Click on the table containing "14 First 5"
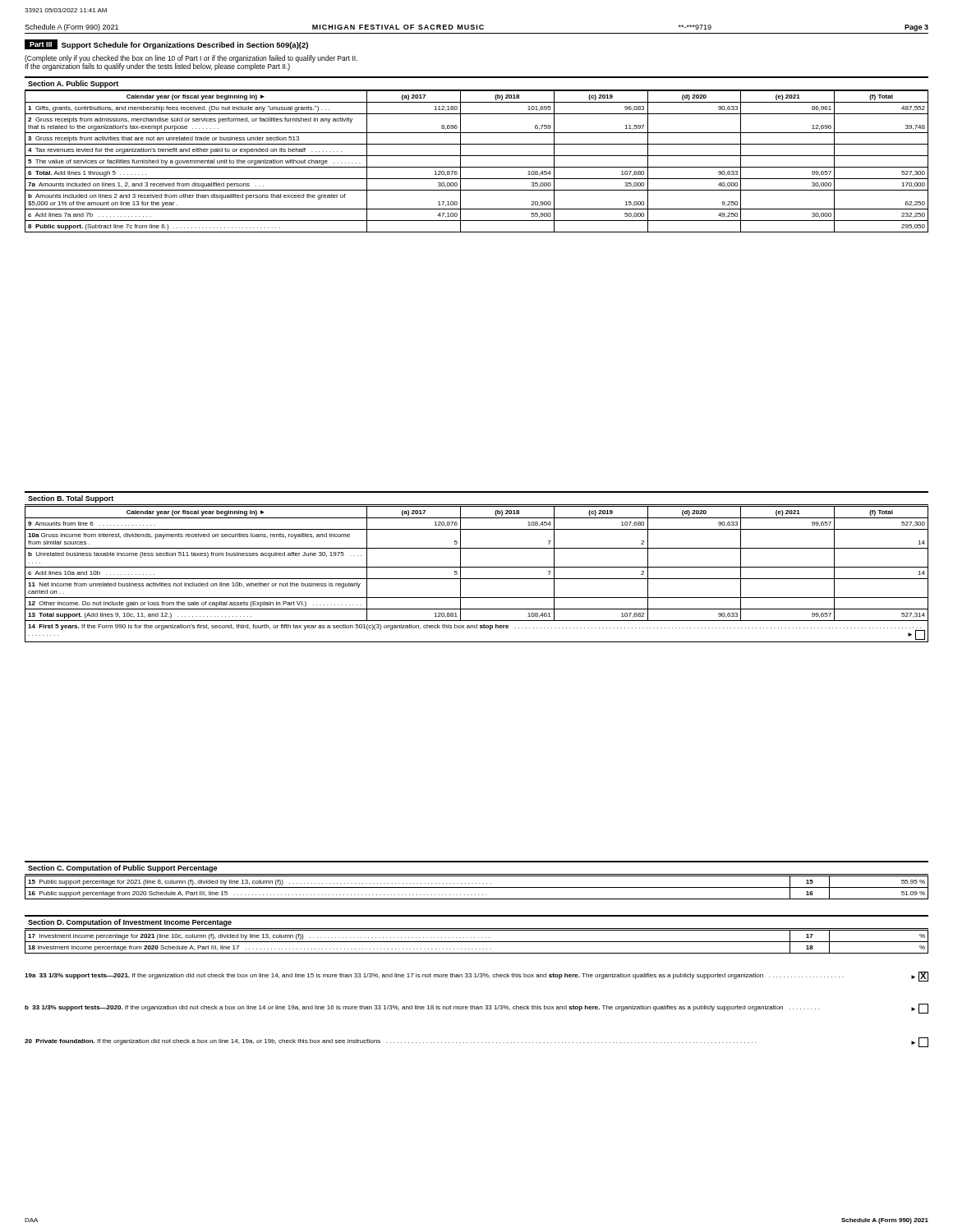Viewport: 953px width, 1232px height. 476,574
